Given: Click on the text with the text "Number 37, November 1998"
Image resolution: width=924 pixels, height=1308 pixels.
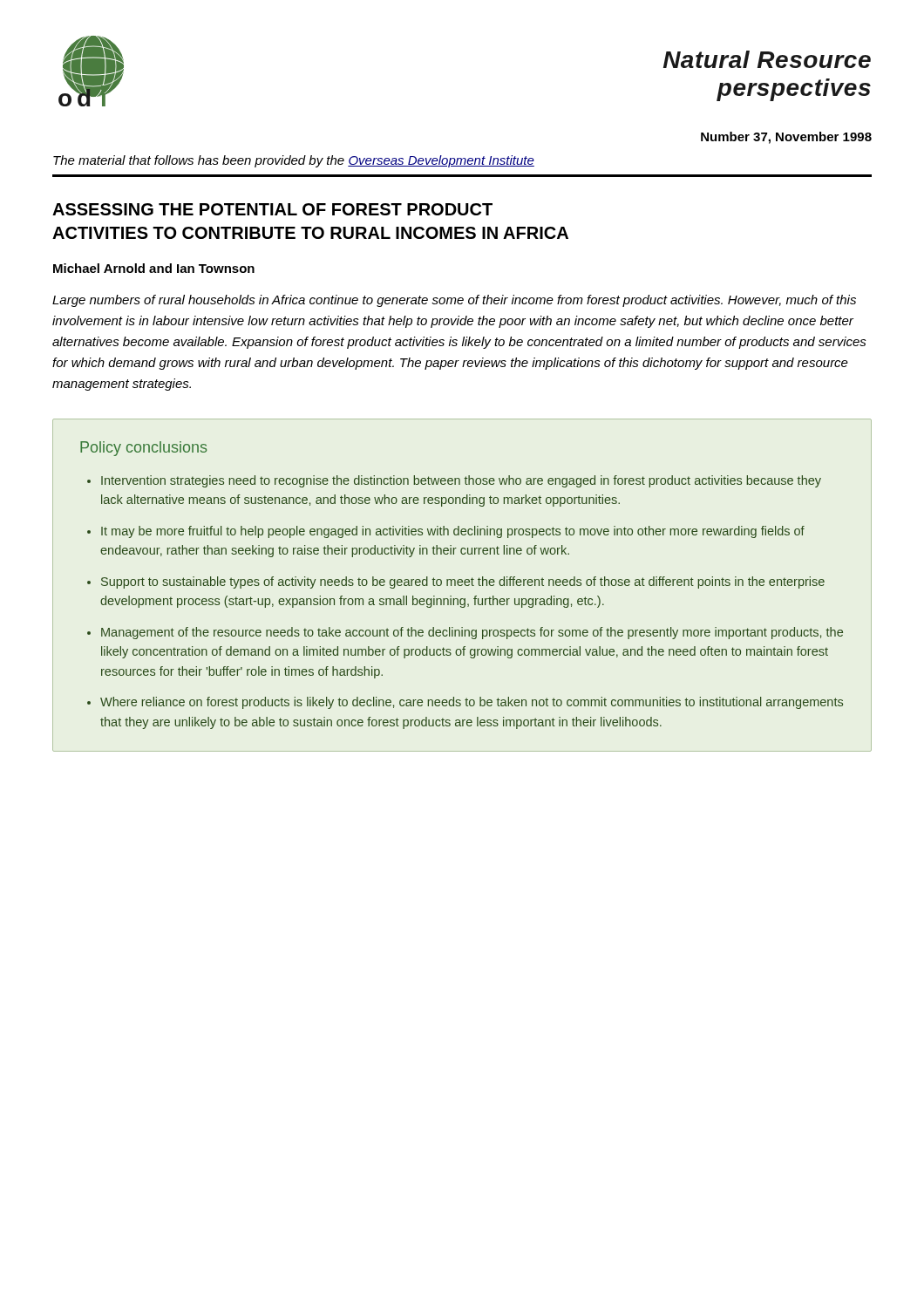Looking at the screenshot, I should click(x=786, y=136).
